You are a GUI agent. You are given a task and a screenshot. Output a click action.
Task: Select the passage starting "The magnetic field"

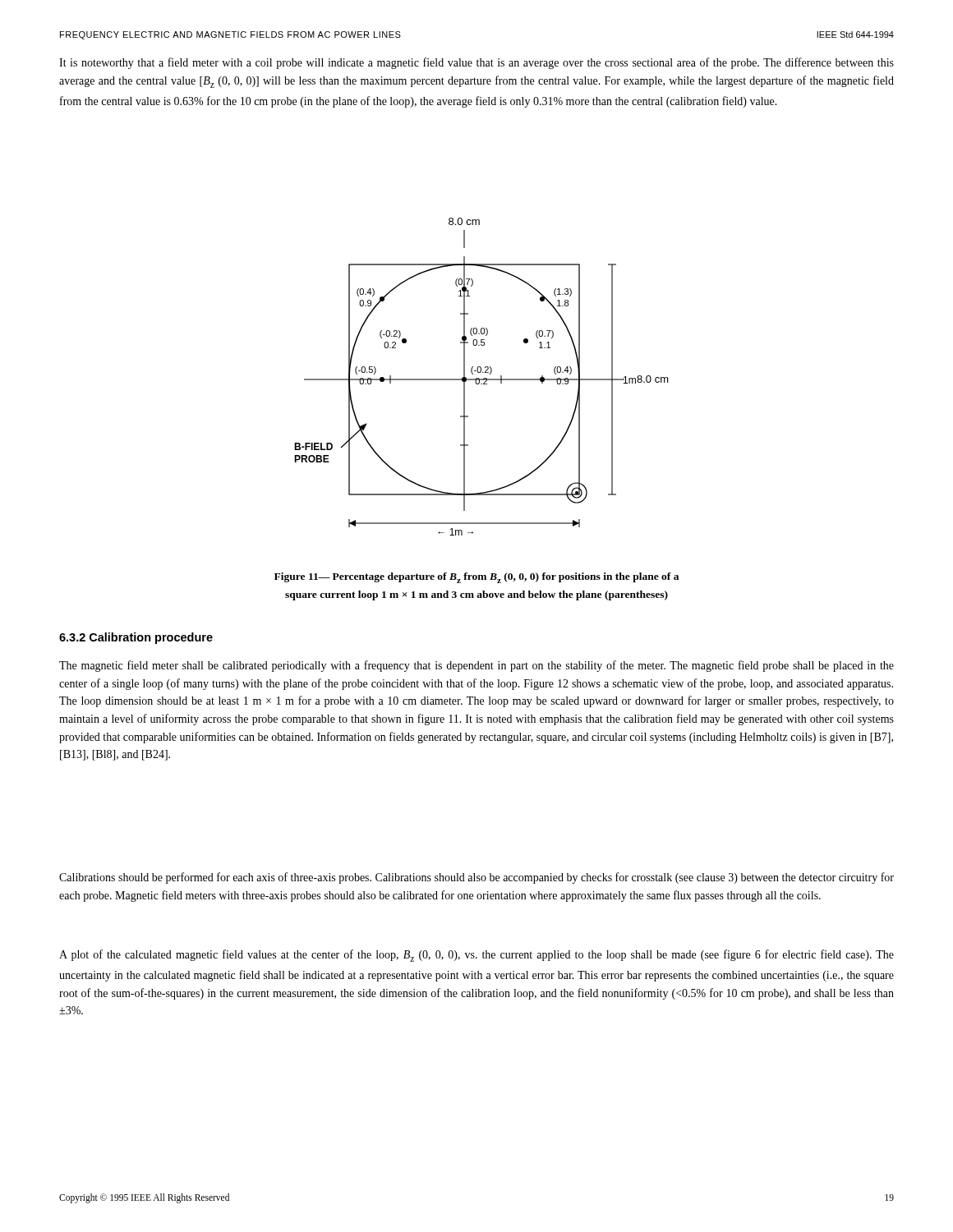click(x=476, y=710)
